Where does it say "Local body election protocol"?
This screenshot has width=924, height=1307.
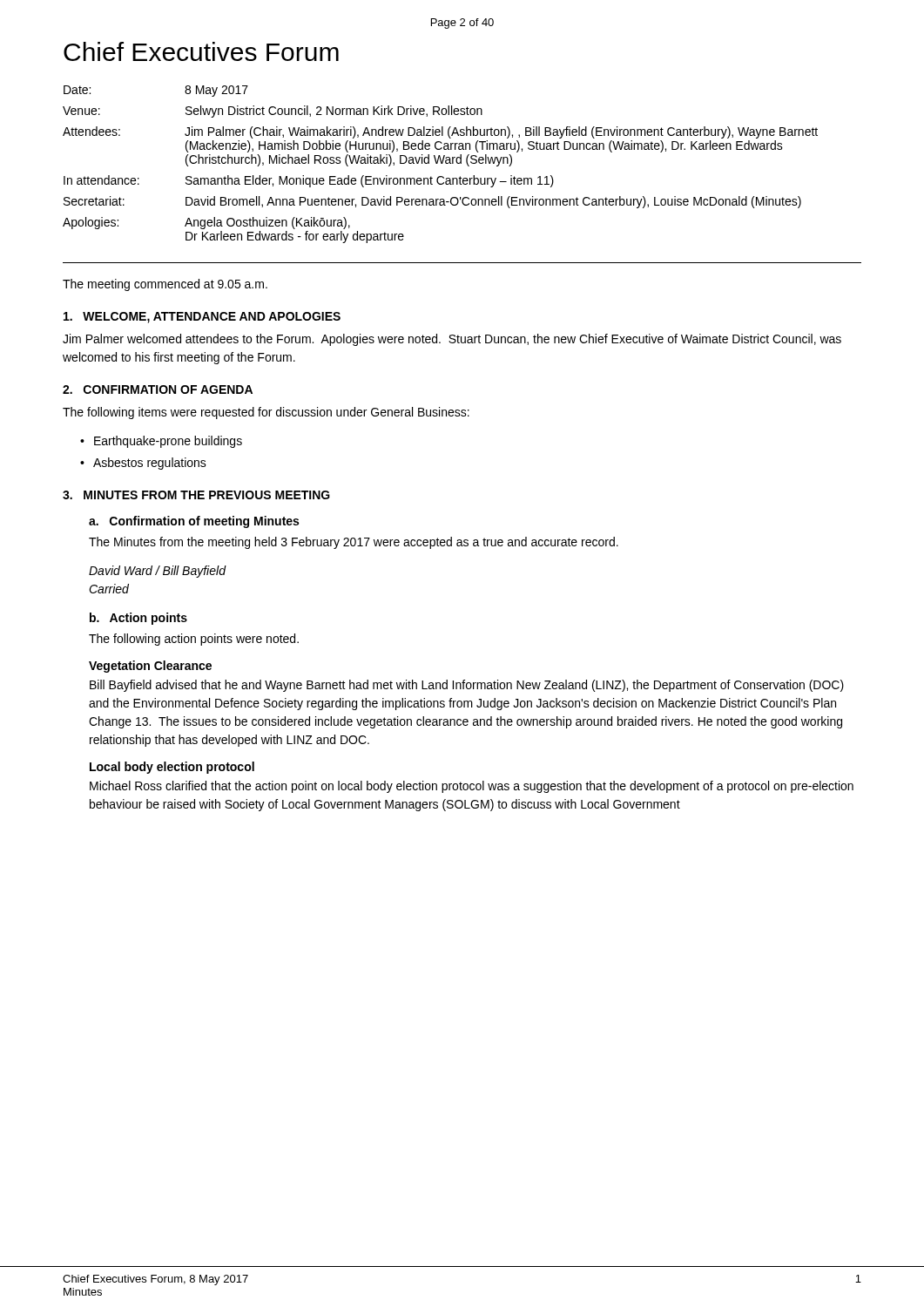tap(172, 767)
